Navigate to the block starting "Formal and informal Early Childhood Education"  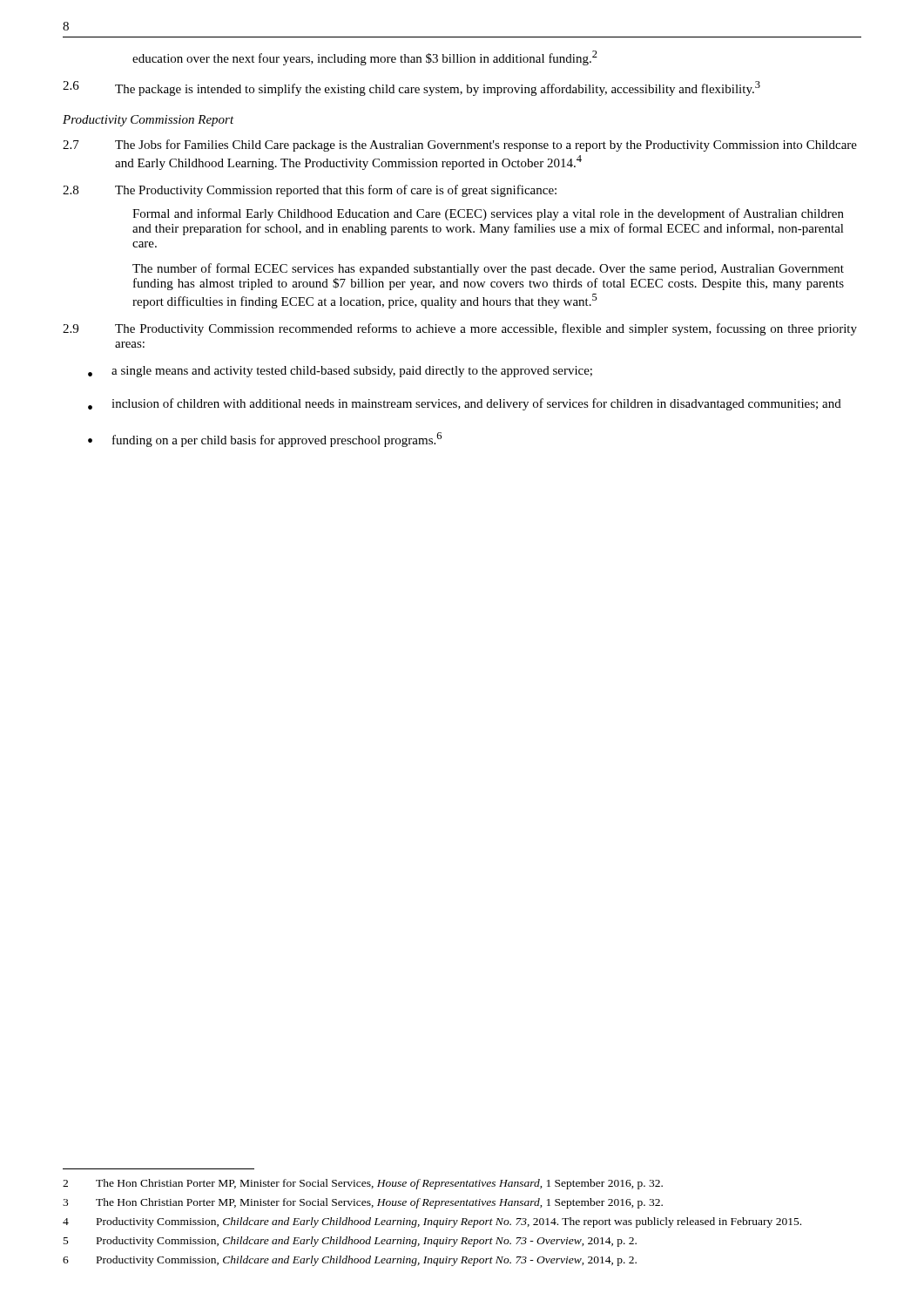tap(488, 228)
